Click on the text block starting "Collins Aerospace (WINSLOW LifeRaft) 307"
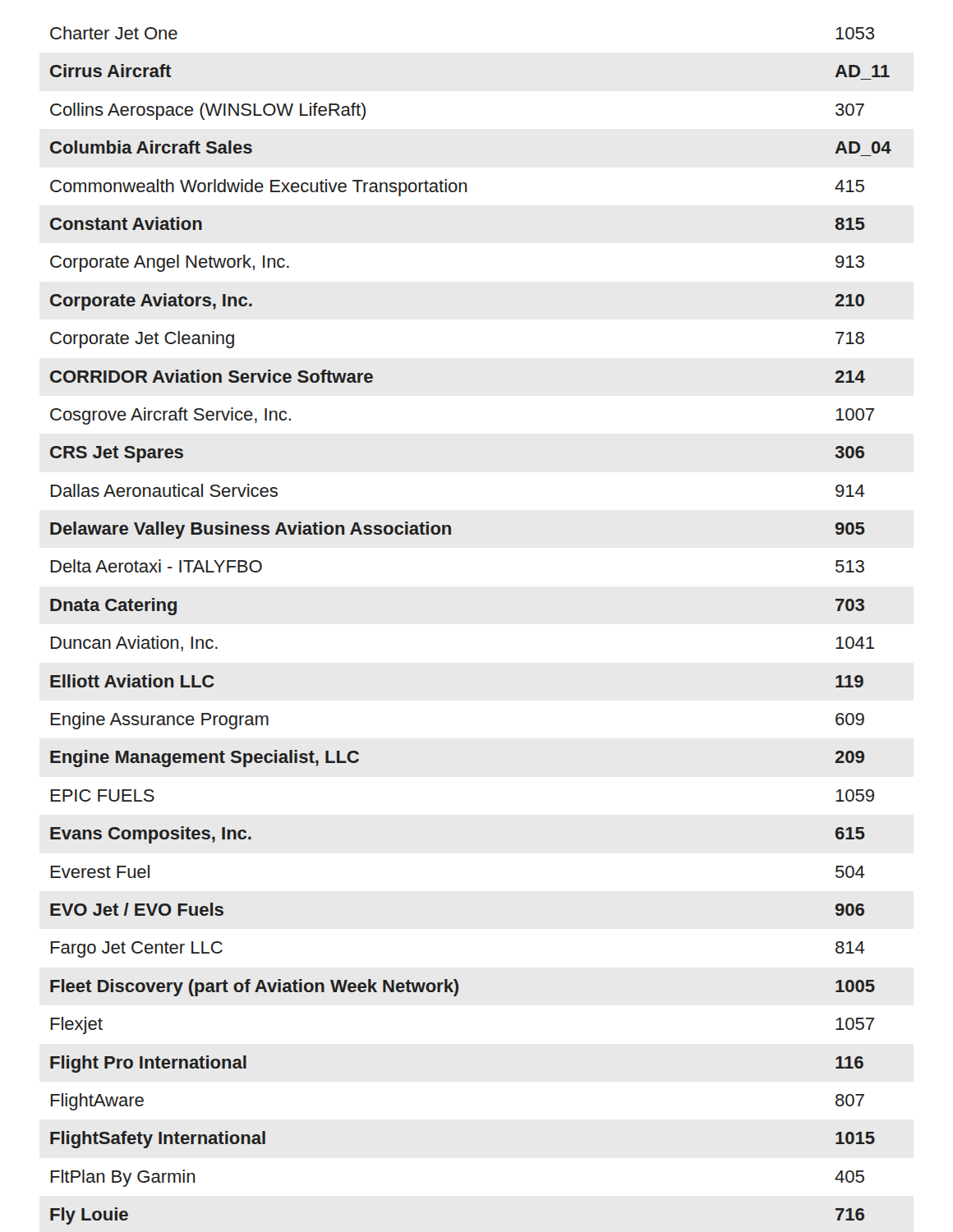The width and height of the screenshot is (953, 1232). click(211, 111)
